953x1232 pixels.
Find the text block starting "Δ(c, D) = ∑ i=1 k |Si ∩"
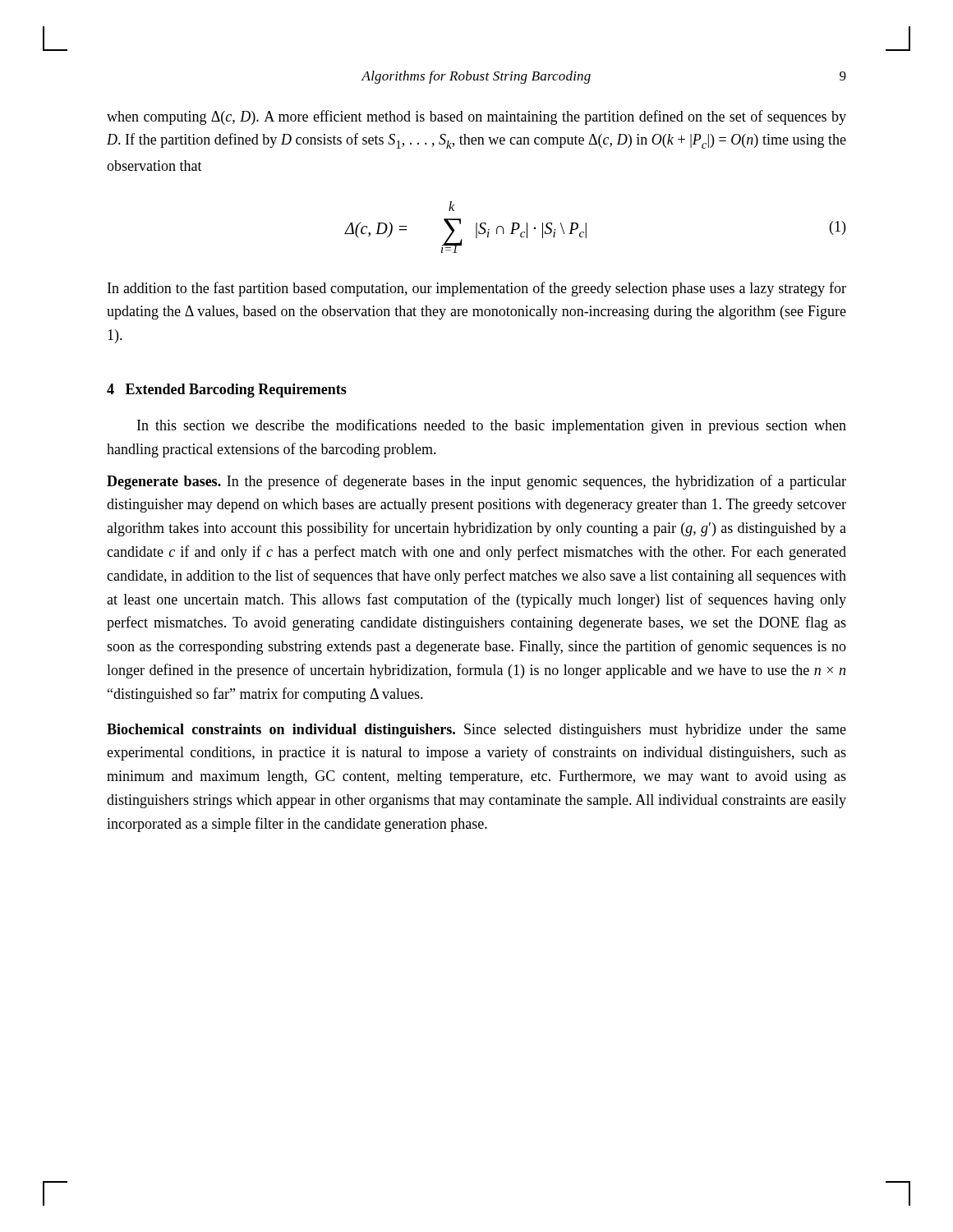coord(596,227)
